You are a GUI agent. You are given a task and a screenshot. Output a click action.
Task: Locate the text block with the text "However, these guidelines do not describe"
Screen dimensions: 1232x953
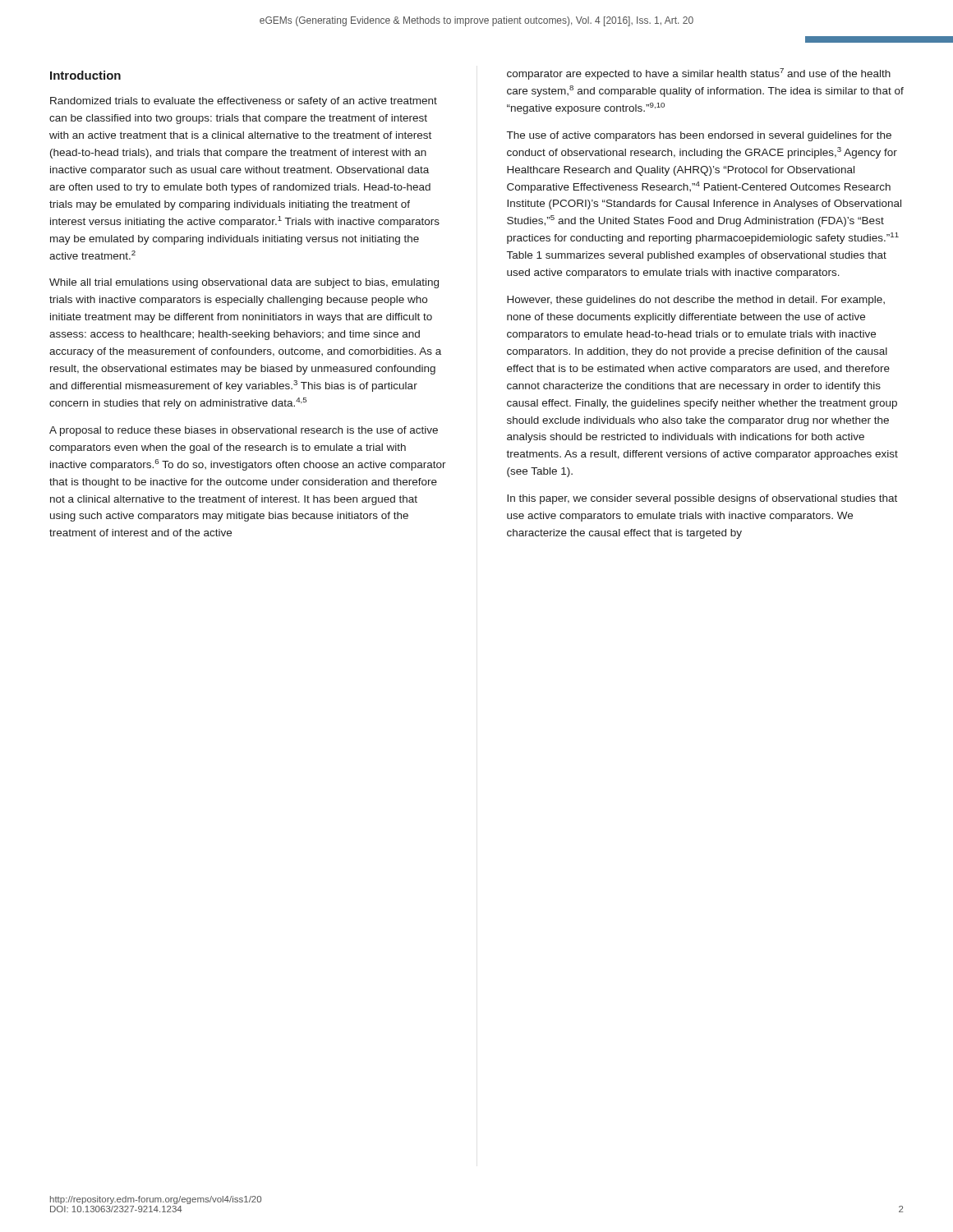[x=705, y=386]
